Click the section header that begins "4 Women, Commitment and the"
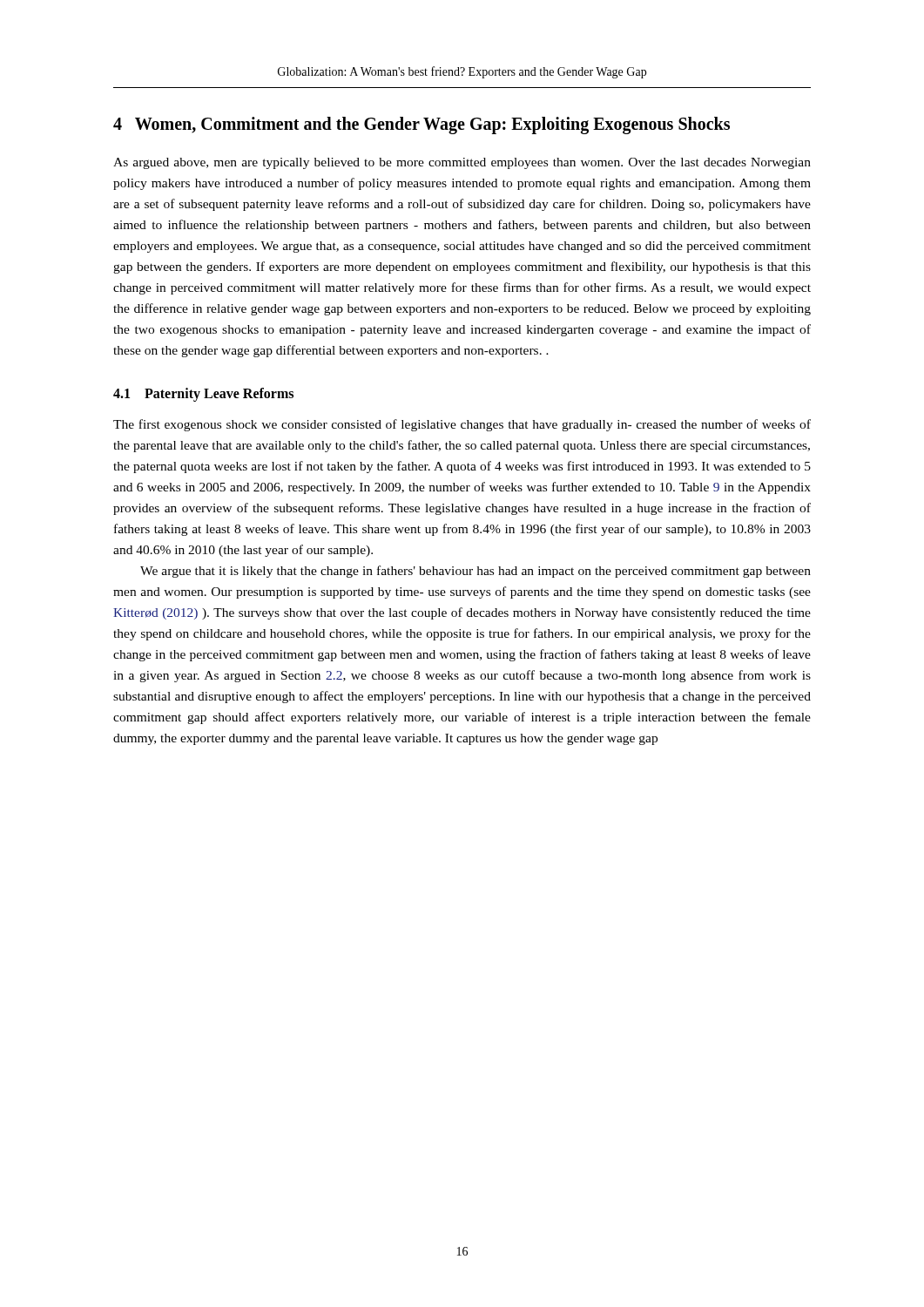924x1307 pixels. pos(422,123)
